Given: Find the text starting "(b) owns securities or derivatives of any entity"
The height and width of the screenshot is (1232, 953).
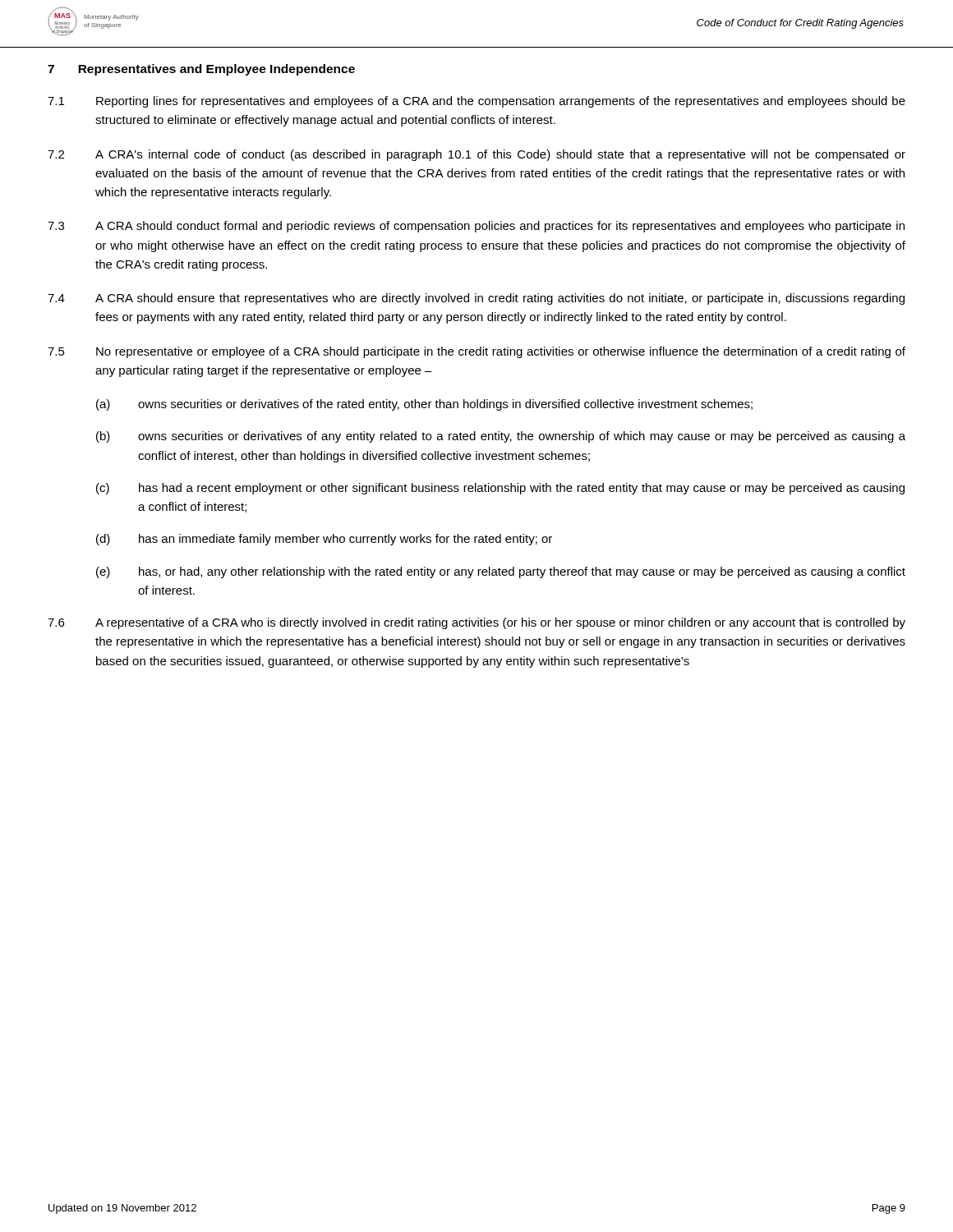Looking at the screenshot, I should (500, 446).
